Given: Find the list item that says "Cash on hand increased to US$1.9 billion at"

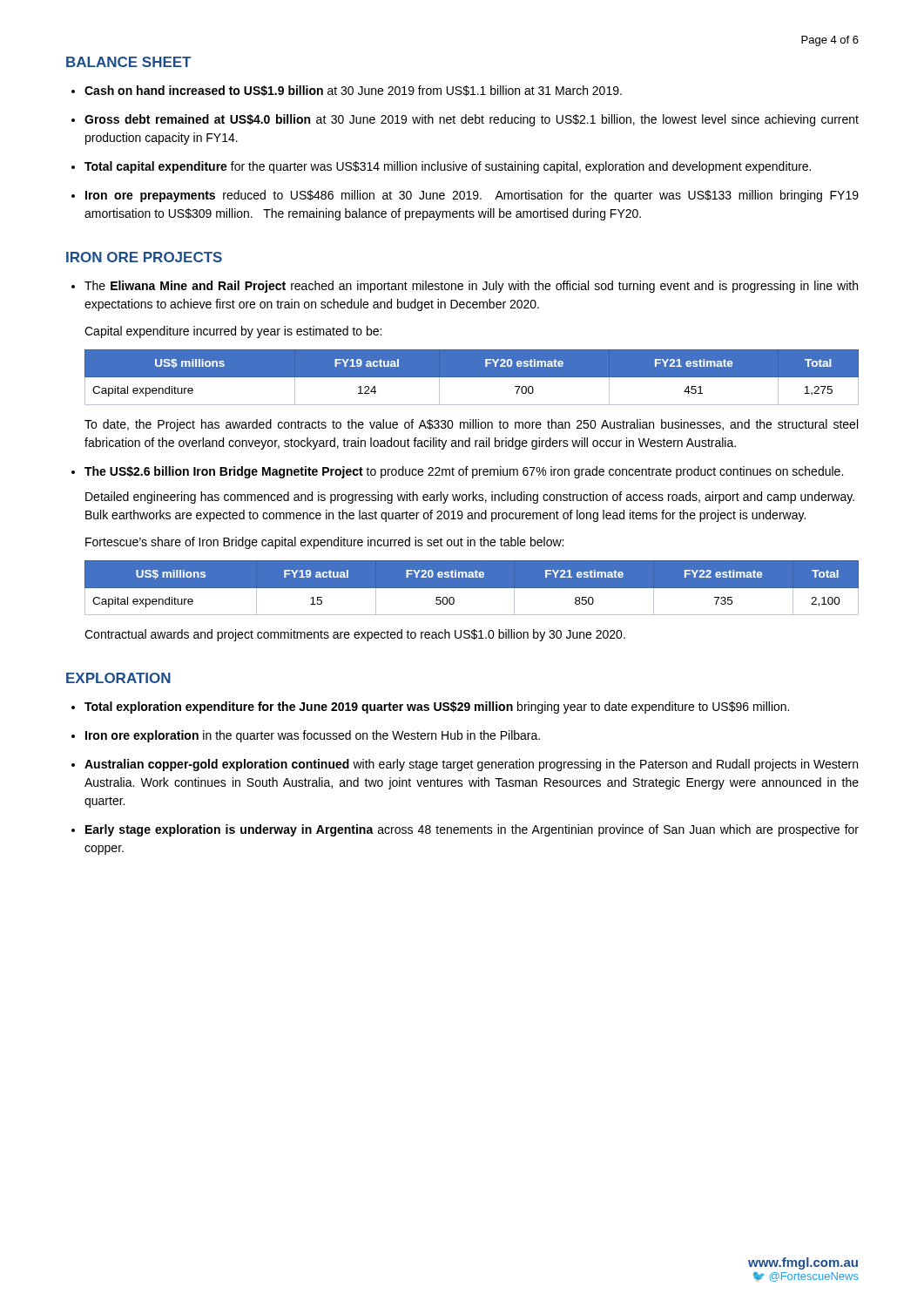Looking at the screenshot, I should coord(353,91).
